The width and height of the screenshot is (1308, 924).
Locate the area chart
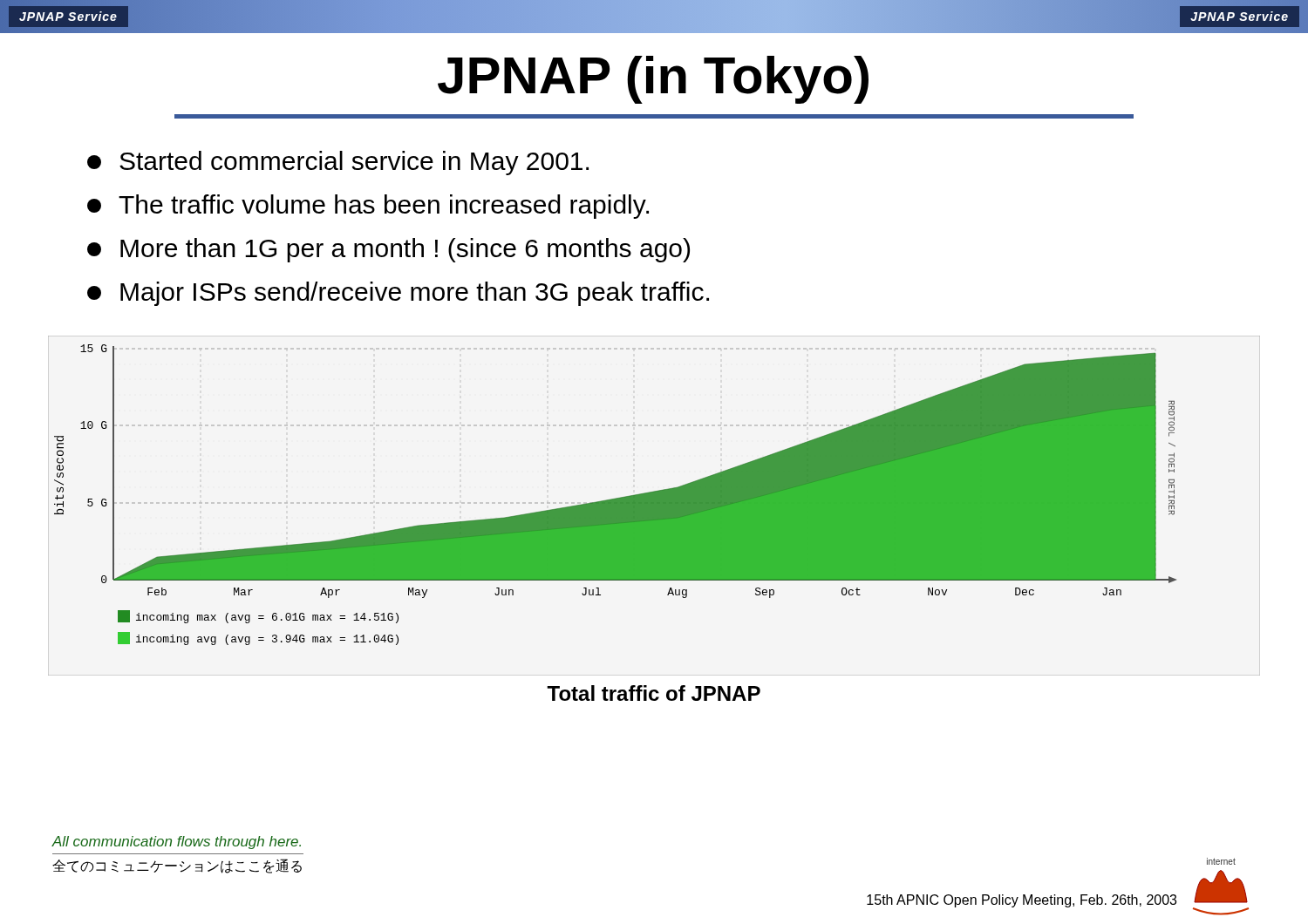click(x=654, y=506)
